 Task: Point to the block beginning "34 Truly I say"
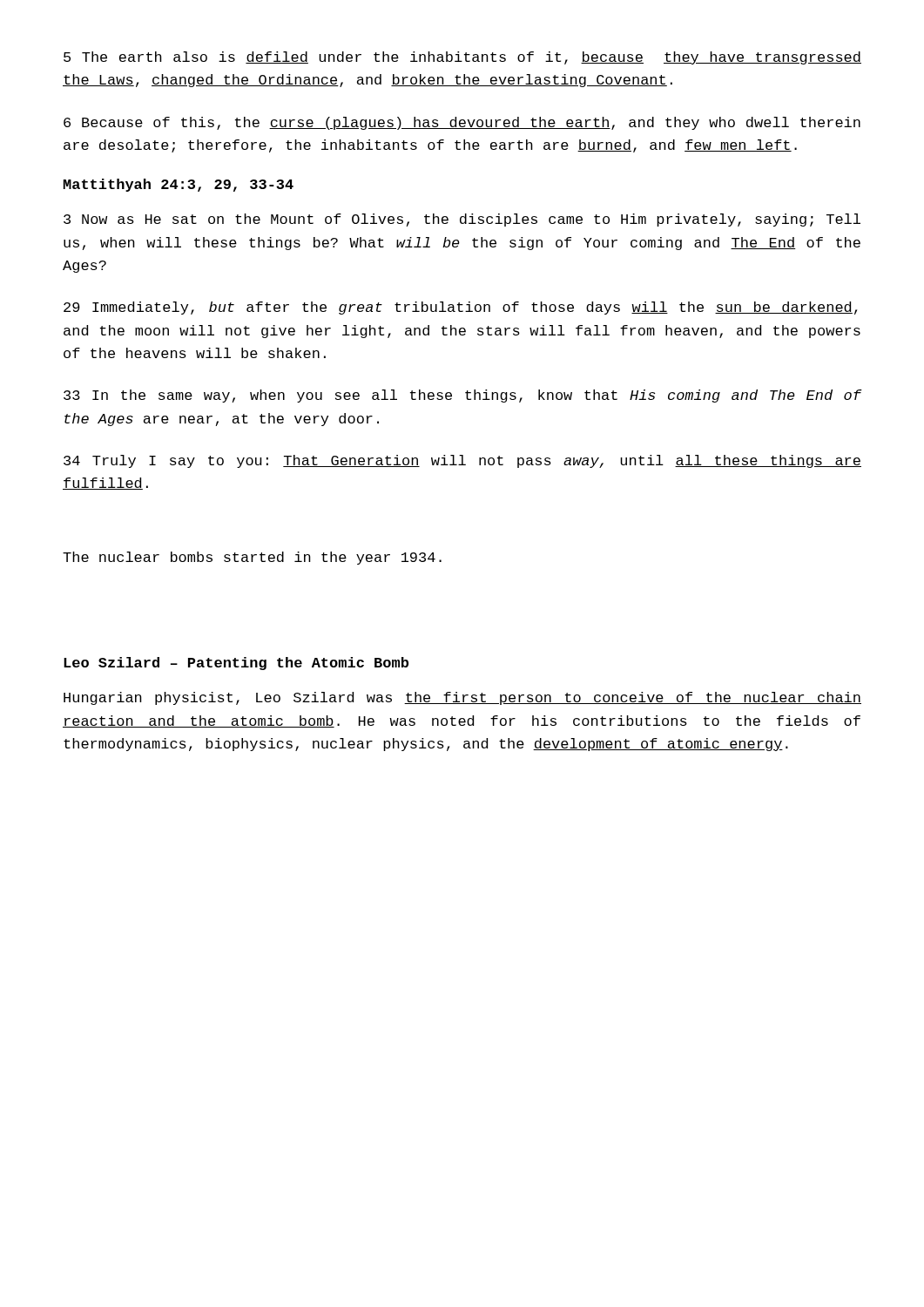click(x=462, y=473)
